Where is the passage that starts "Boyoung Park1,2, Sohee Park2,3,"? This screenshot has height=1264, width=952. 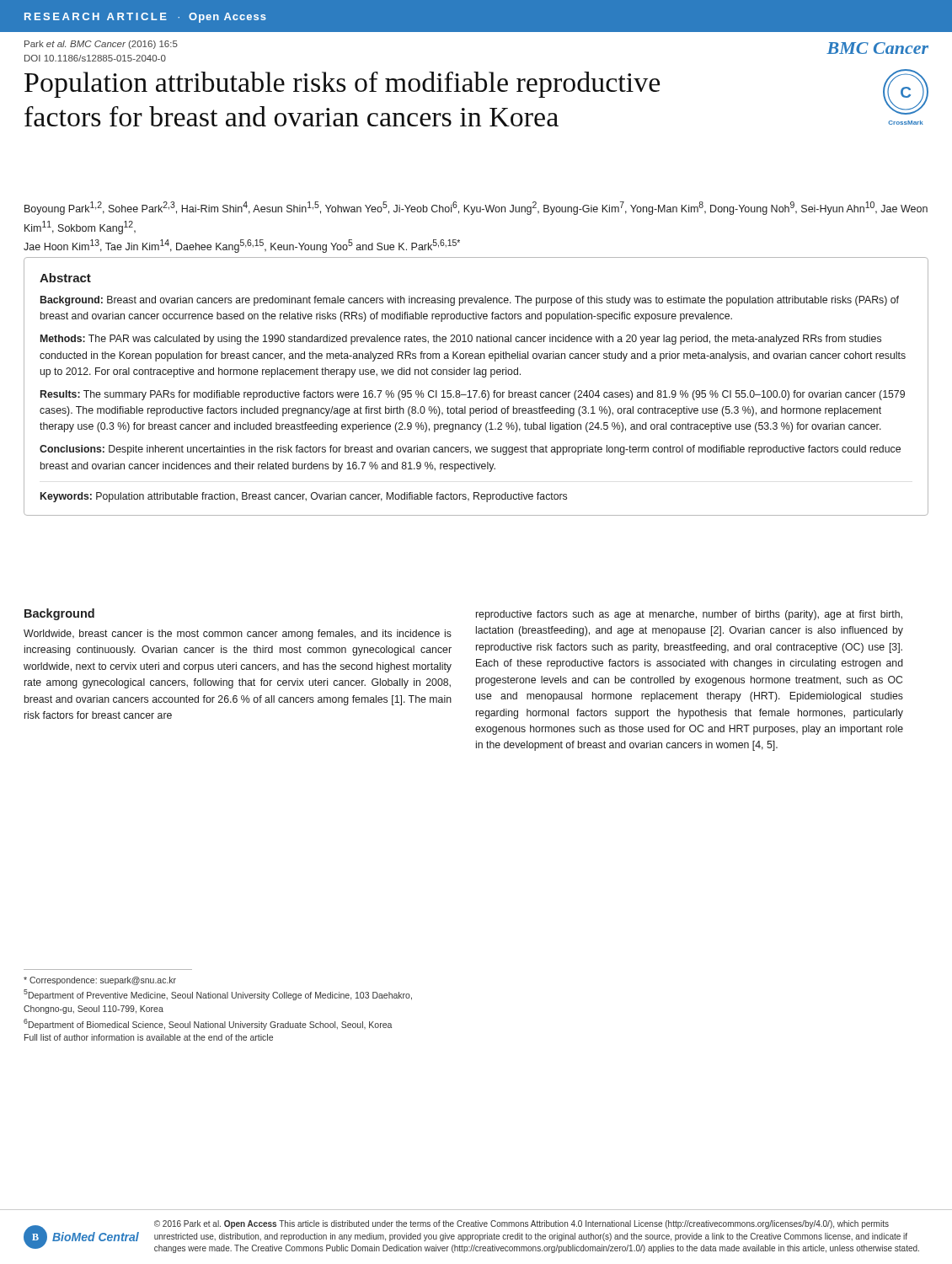[476, 208]
